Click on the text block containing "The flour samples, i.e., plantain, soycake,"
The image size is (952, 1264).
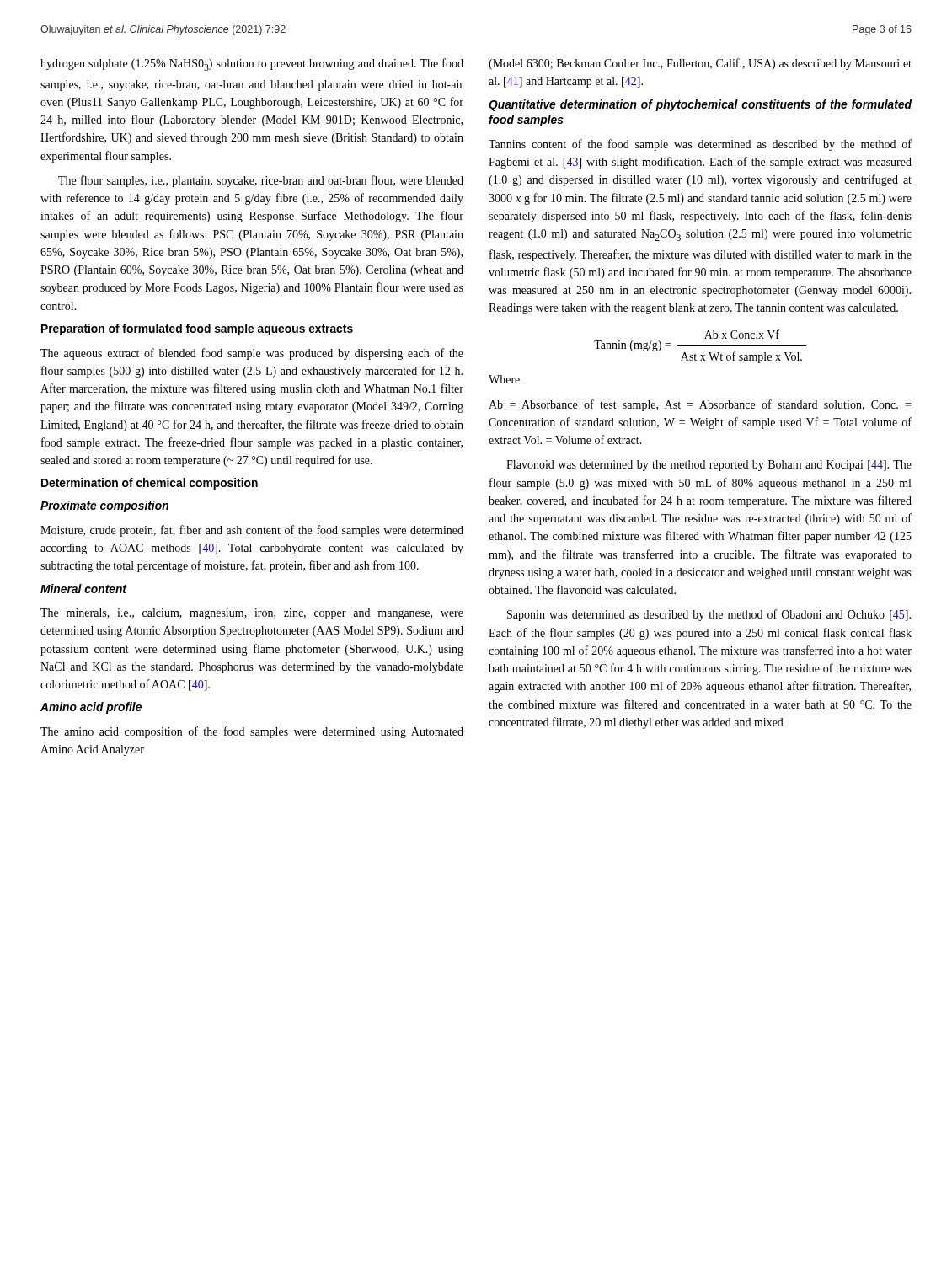click(252, 243)
